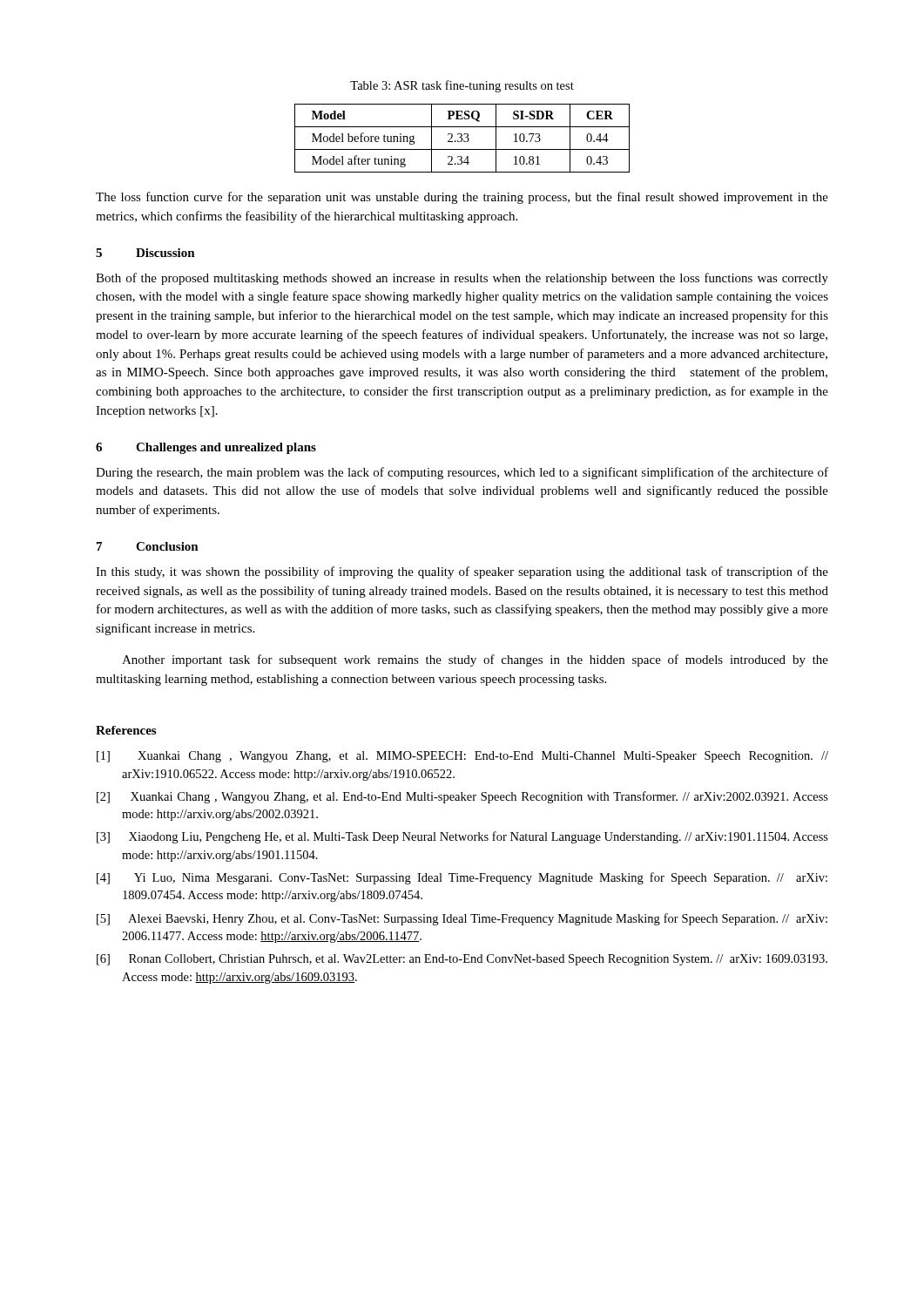Where is the passage that starts "[6] Ronan Collobert, Christian Puhrsch, et"?
Viewport: 924px width, 1307px height.
coord(462,968)
